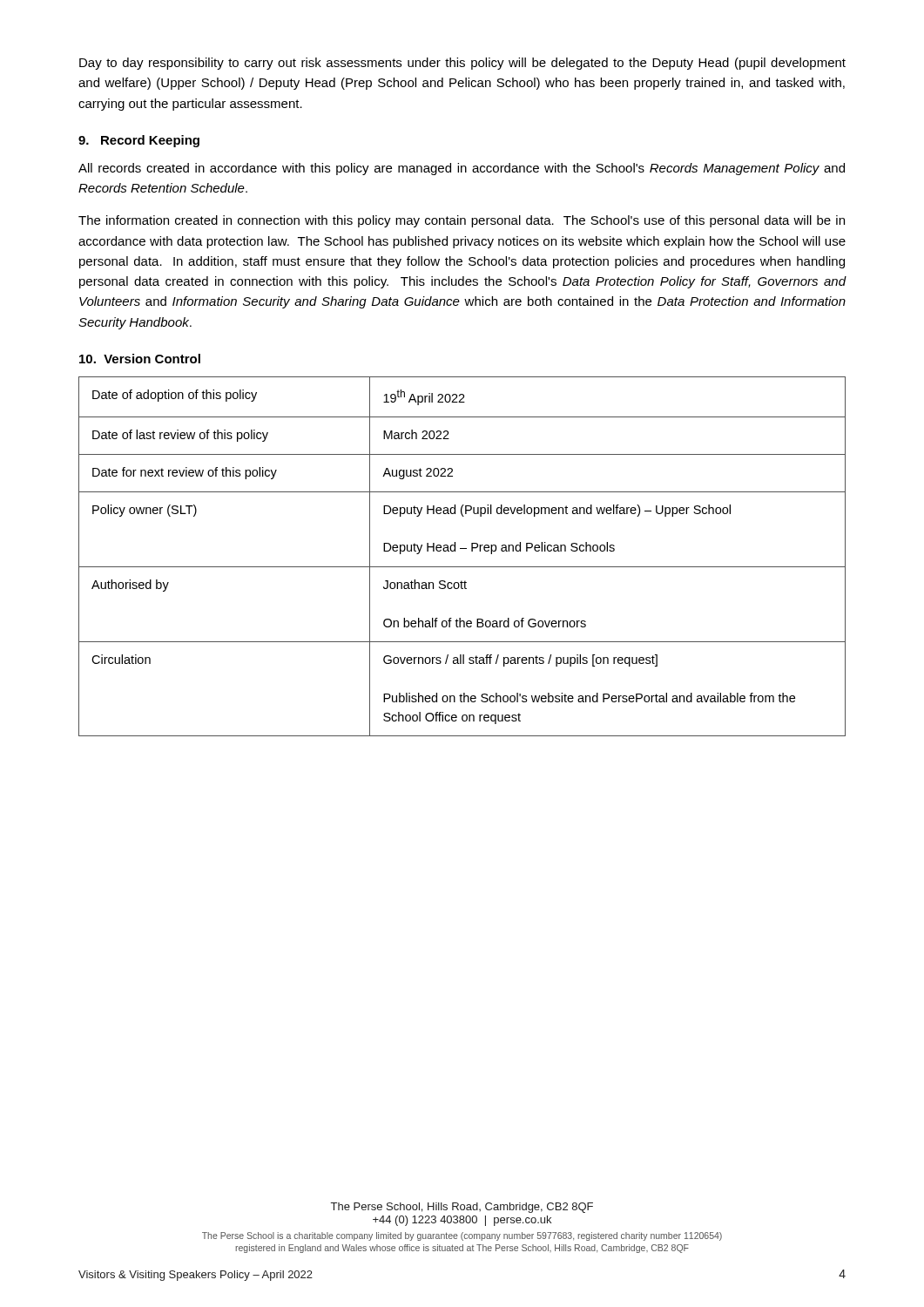Locate the table with the text "19 th April 2022"
Viewport: 924px width, 1307px height.
point(462,556)
